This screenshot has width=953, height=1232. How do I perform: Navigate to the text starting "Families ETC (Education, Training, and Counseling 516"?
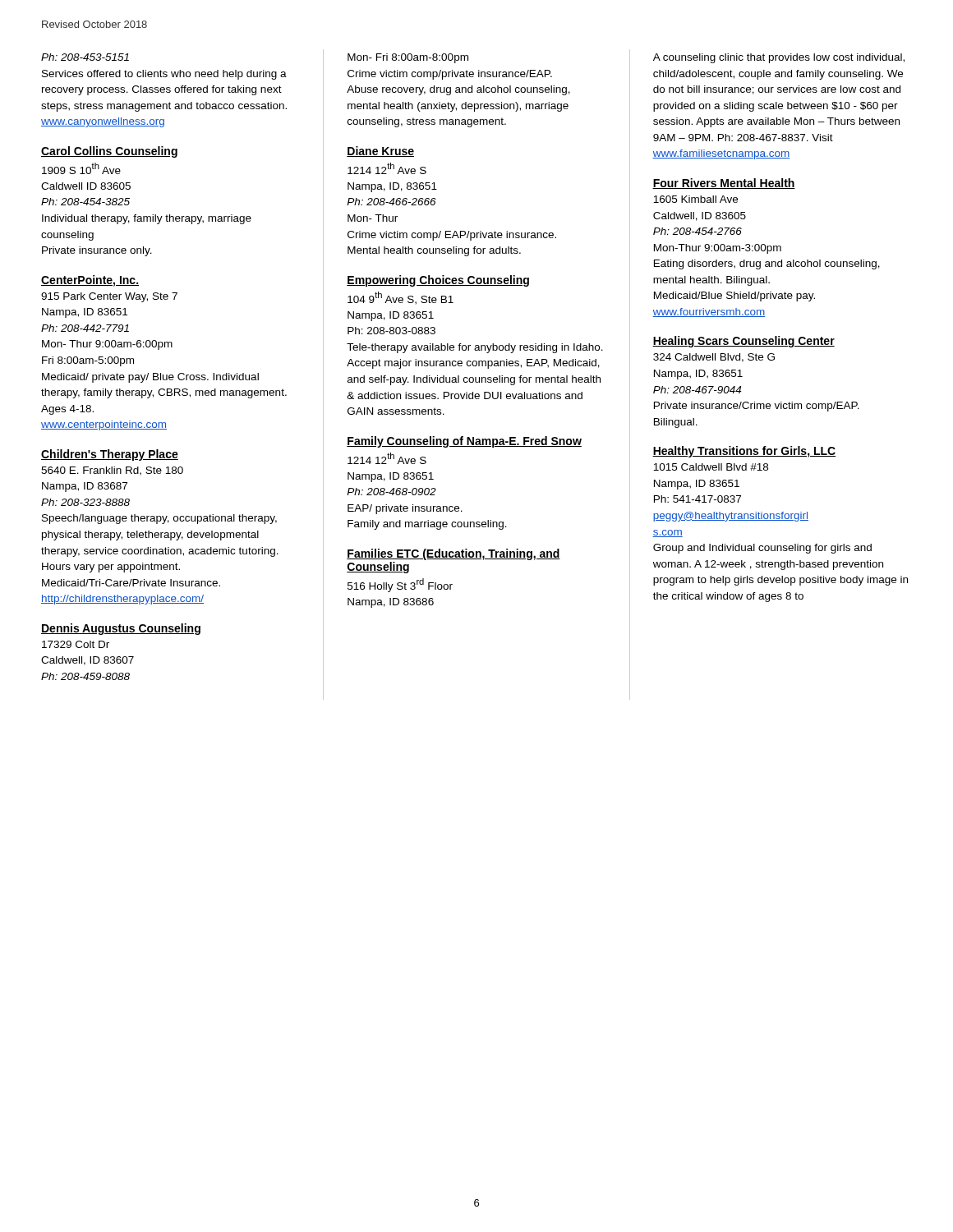pos(453,554)
